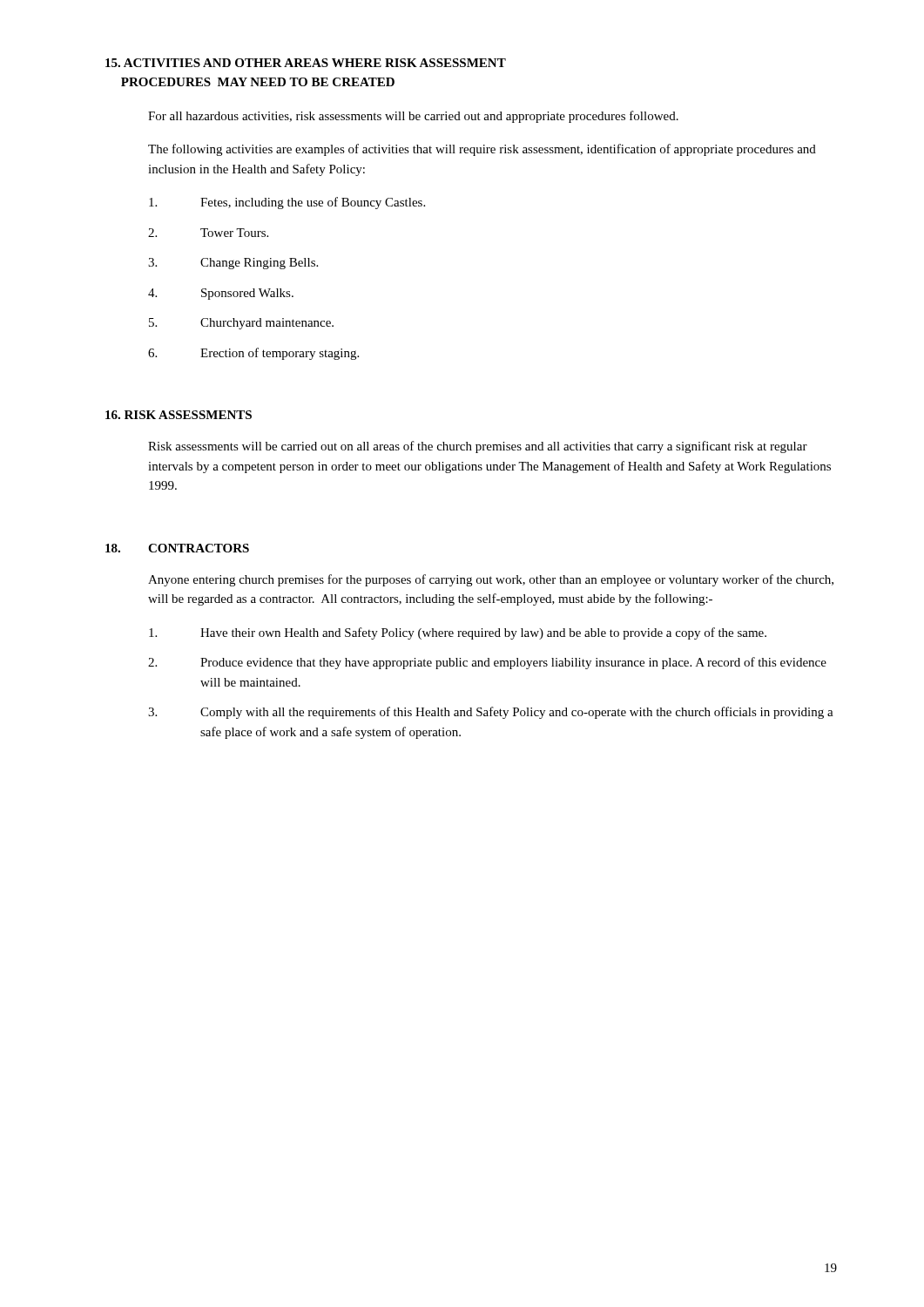Navigate to the text block starting "Risk assessments will be carried out"
The image size is (924, 1307).
(490, 466)
